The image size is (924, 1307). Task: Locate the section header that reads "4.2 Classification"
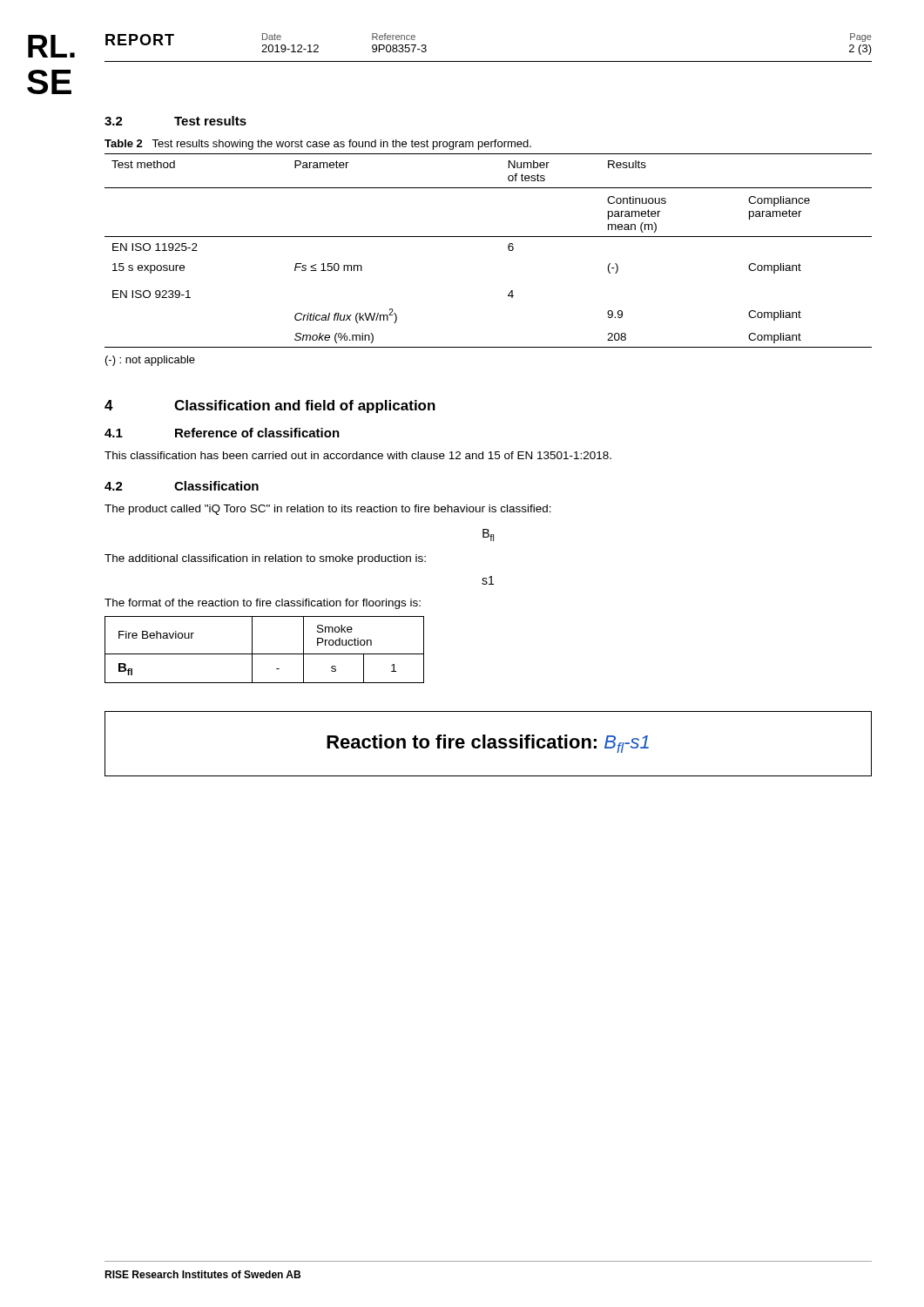[x=182, y=486]
